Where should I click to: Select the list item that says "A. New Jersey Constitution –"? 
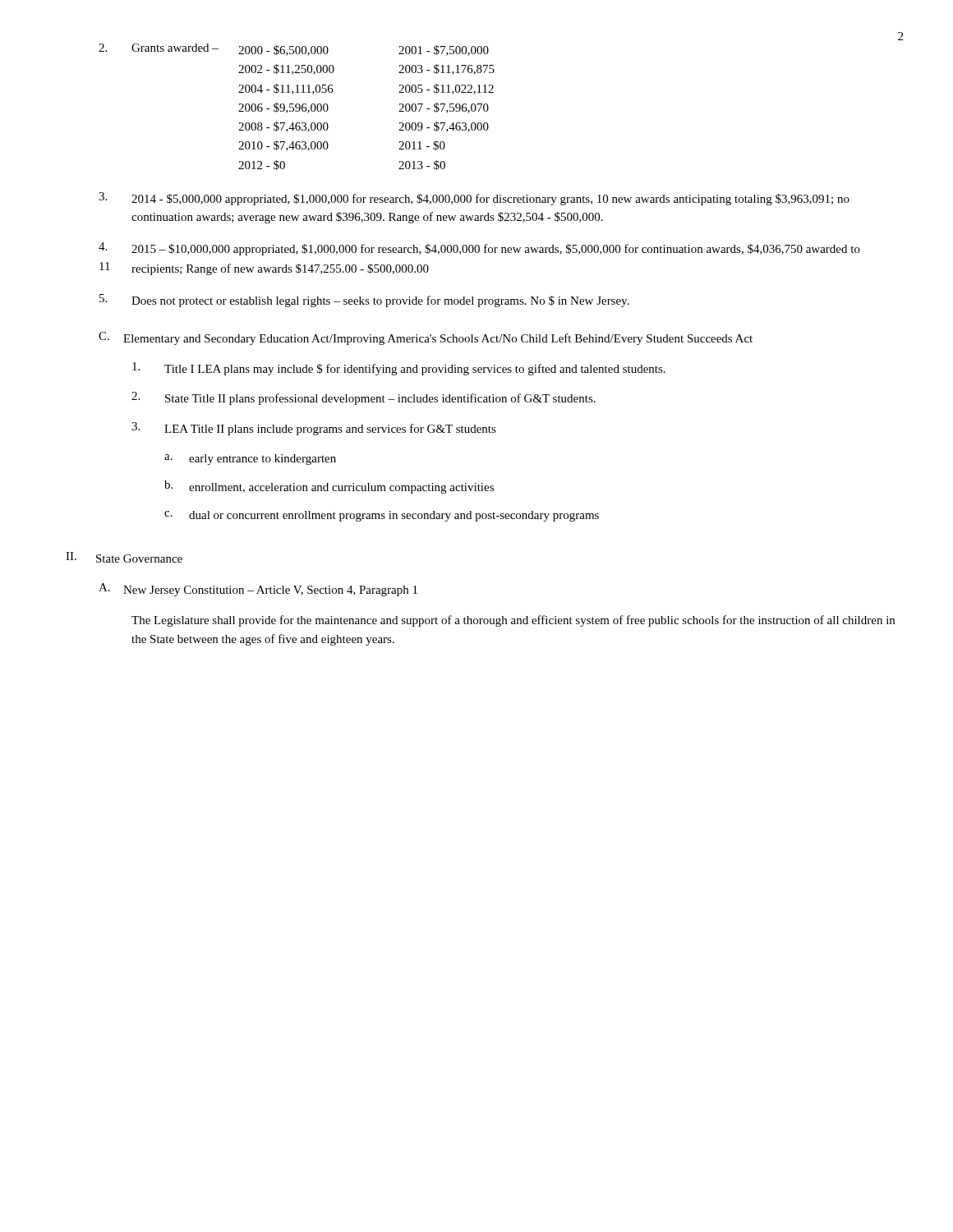(258, 590)
